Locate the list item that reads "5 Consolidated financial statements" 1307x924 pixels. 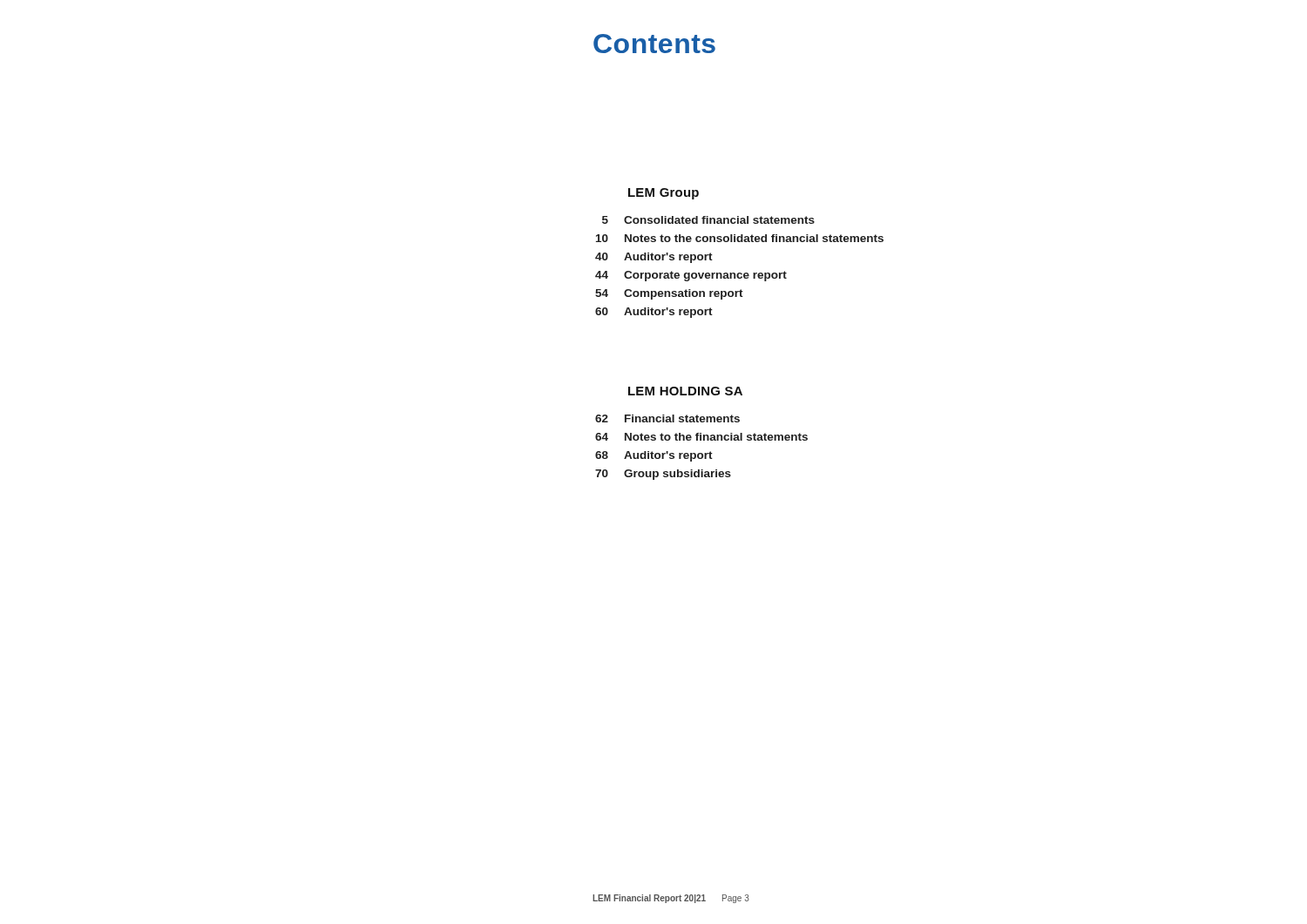point(695,220)
